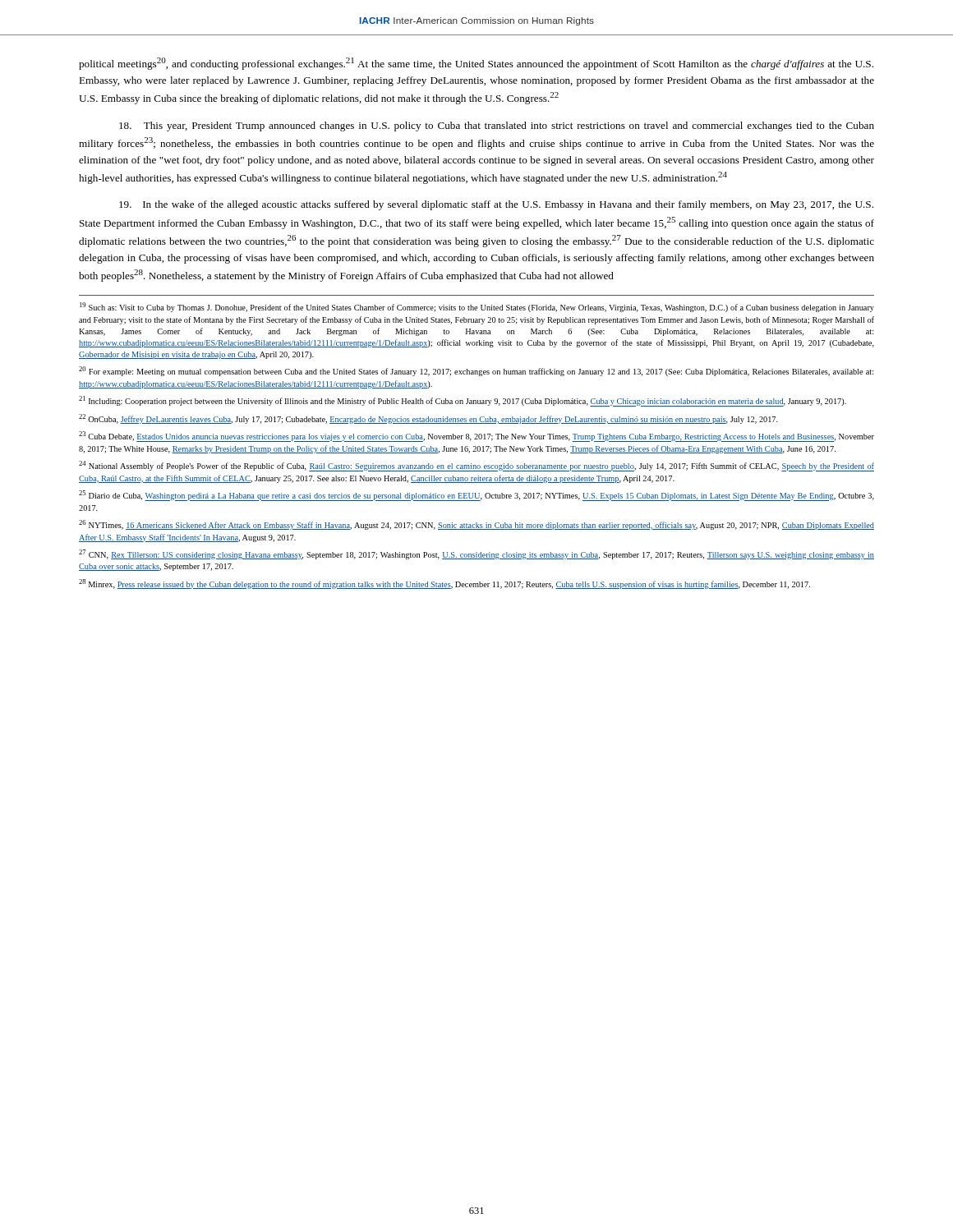The image size is (953, 1232).
Task: Point to the block beginning "27 CNN, Rex Tillerson:"
Action: [x=476, y=559]
